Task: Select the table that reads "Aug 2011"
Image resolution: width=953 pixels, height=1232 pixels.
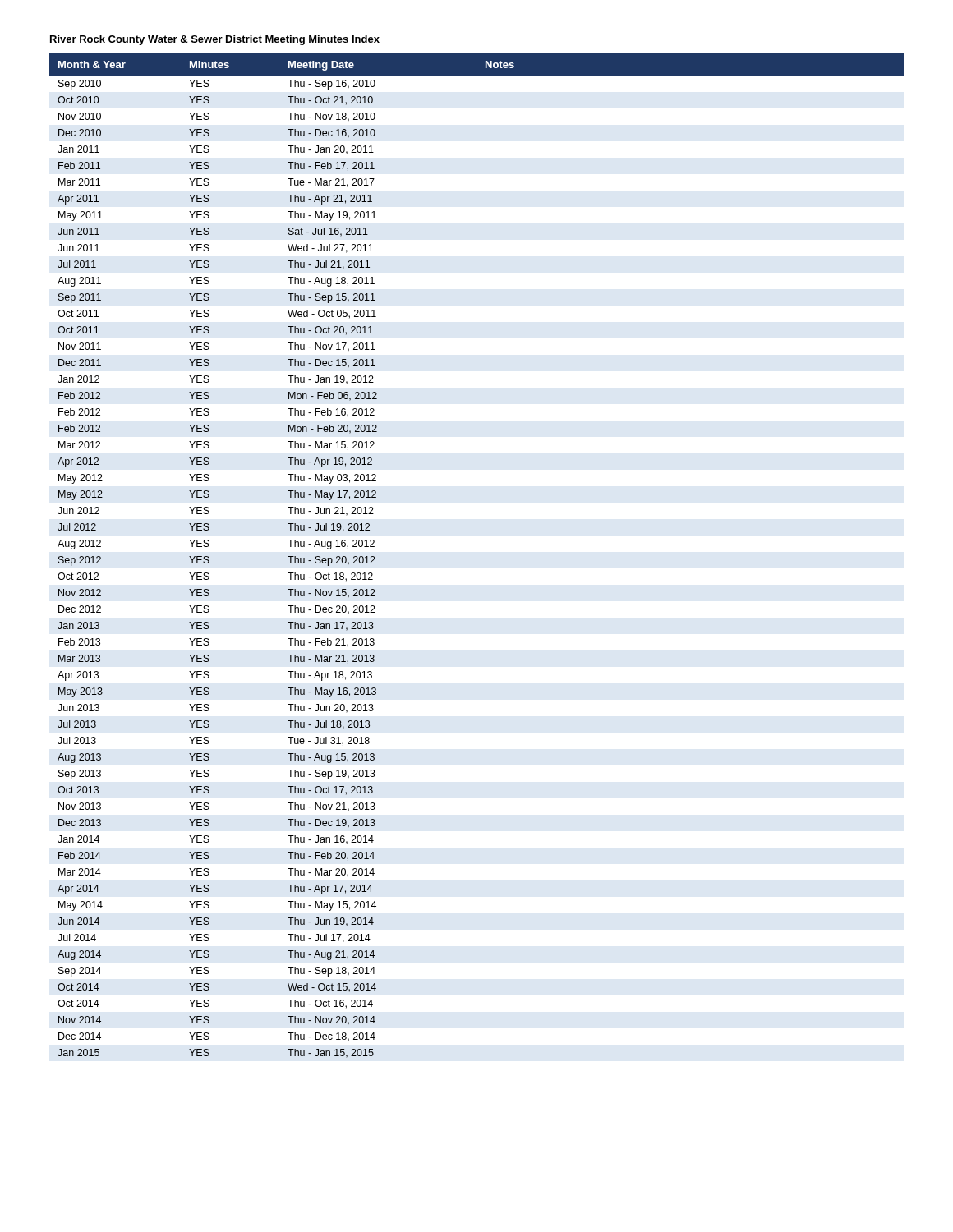Action: [x=476, y=557]
